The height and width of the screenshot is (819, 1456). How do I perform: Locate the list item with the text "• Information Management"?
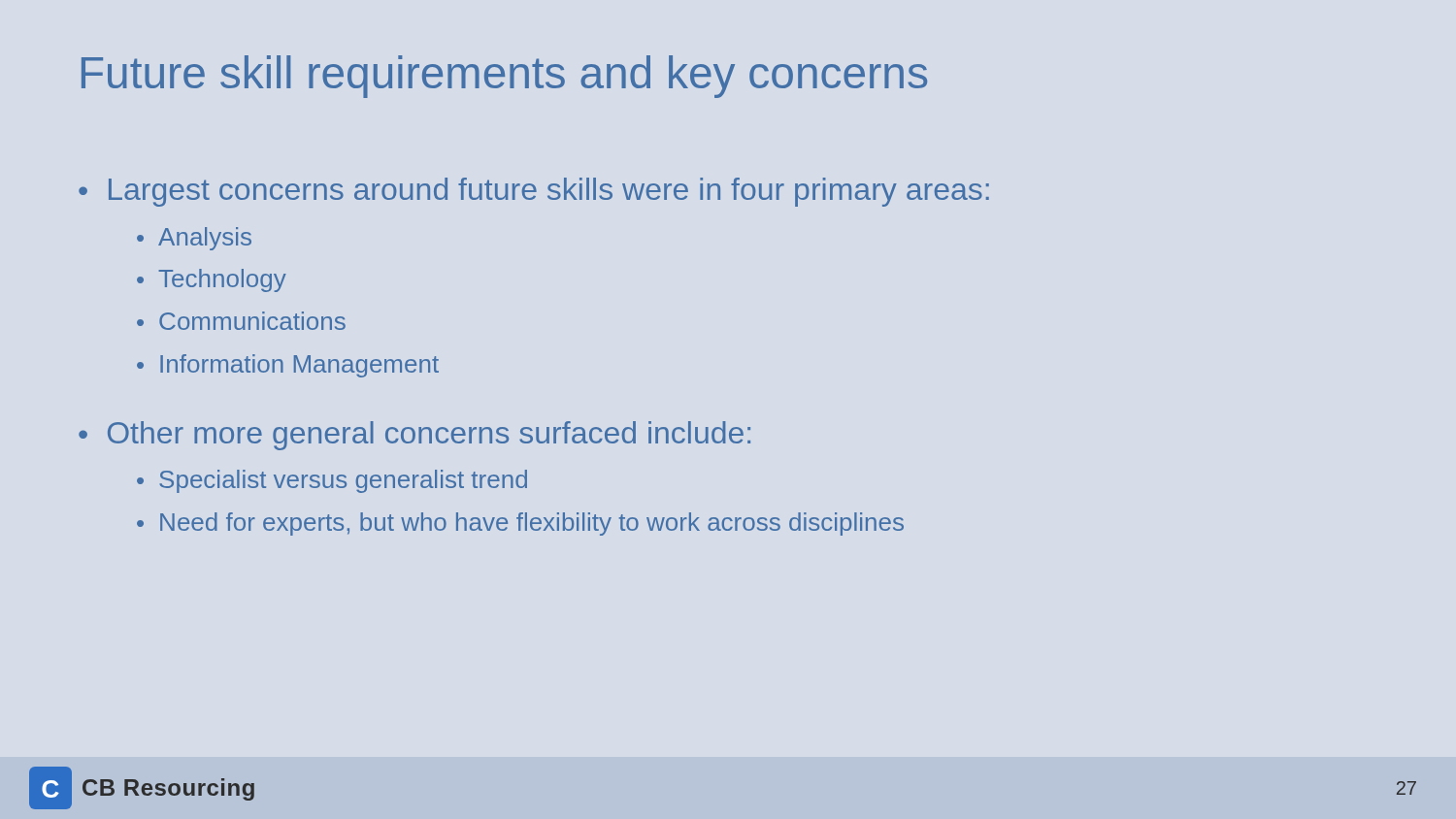(x=287, y=365)
